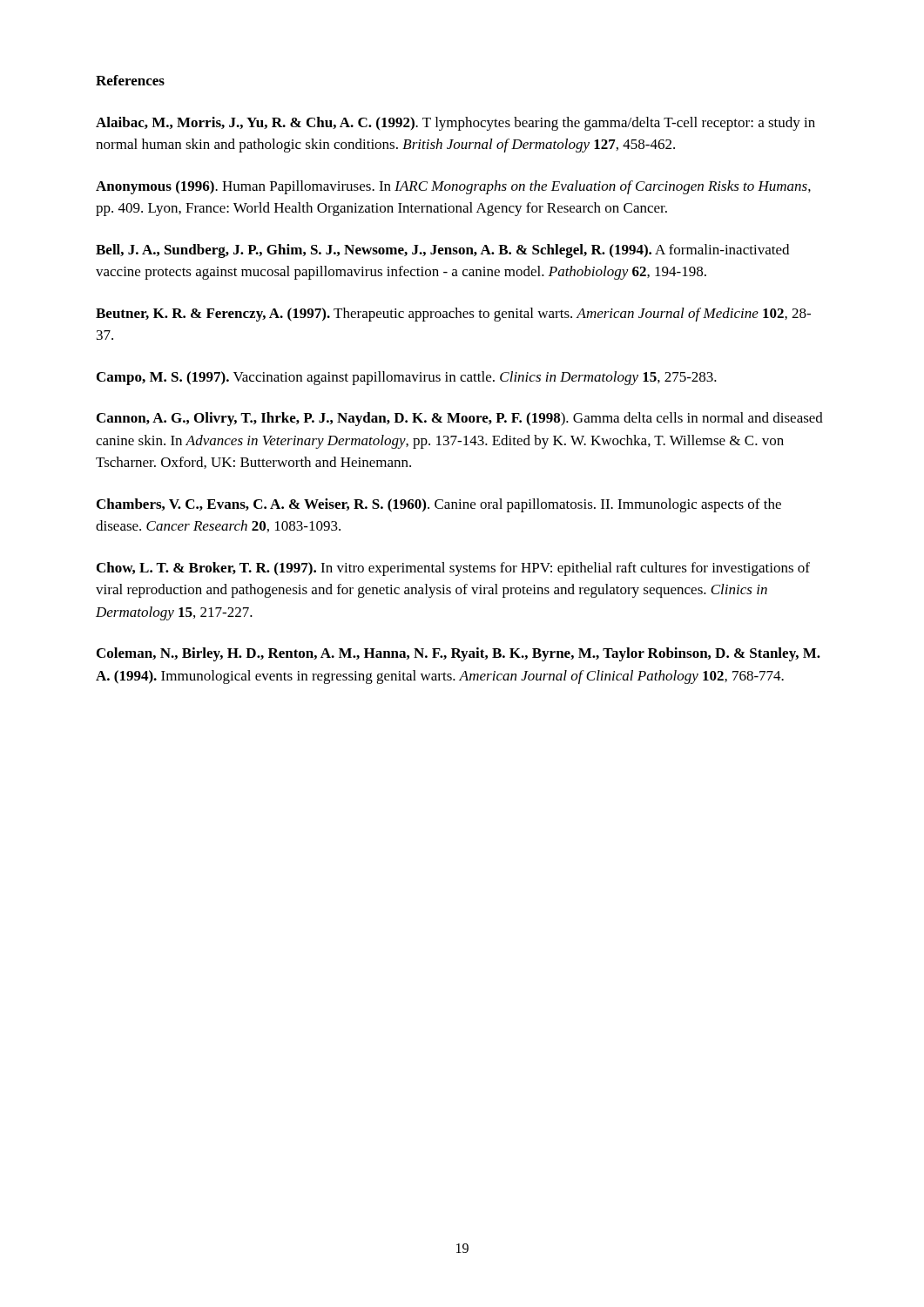Navigate to the element starting "Anonymous (1996). Human Papillomaviruses. In IARC Monographs"
This screenshot has height=1307, width=924.
point(453,197)
